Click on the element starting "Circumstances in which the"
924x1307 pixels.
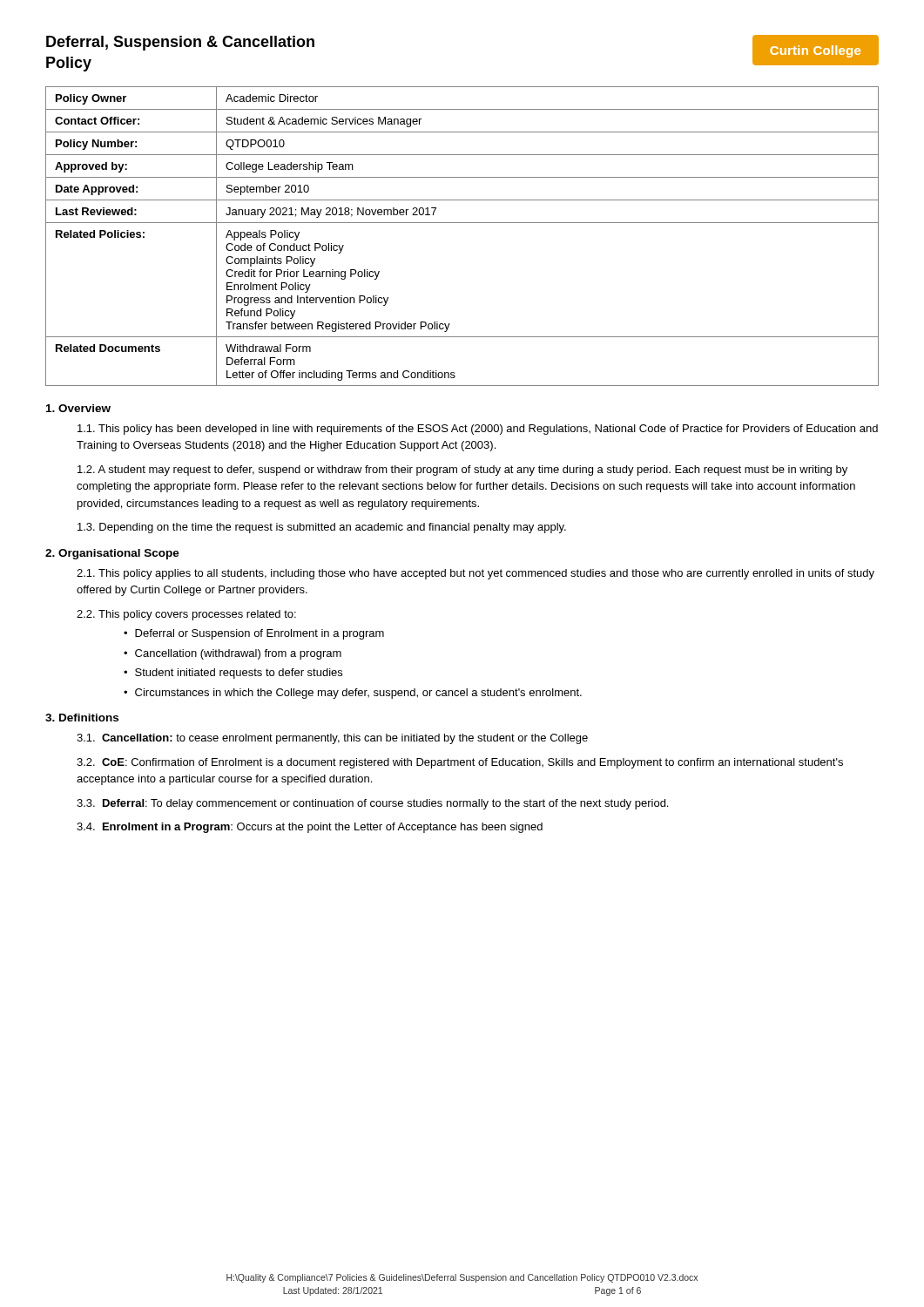[358, 692]
